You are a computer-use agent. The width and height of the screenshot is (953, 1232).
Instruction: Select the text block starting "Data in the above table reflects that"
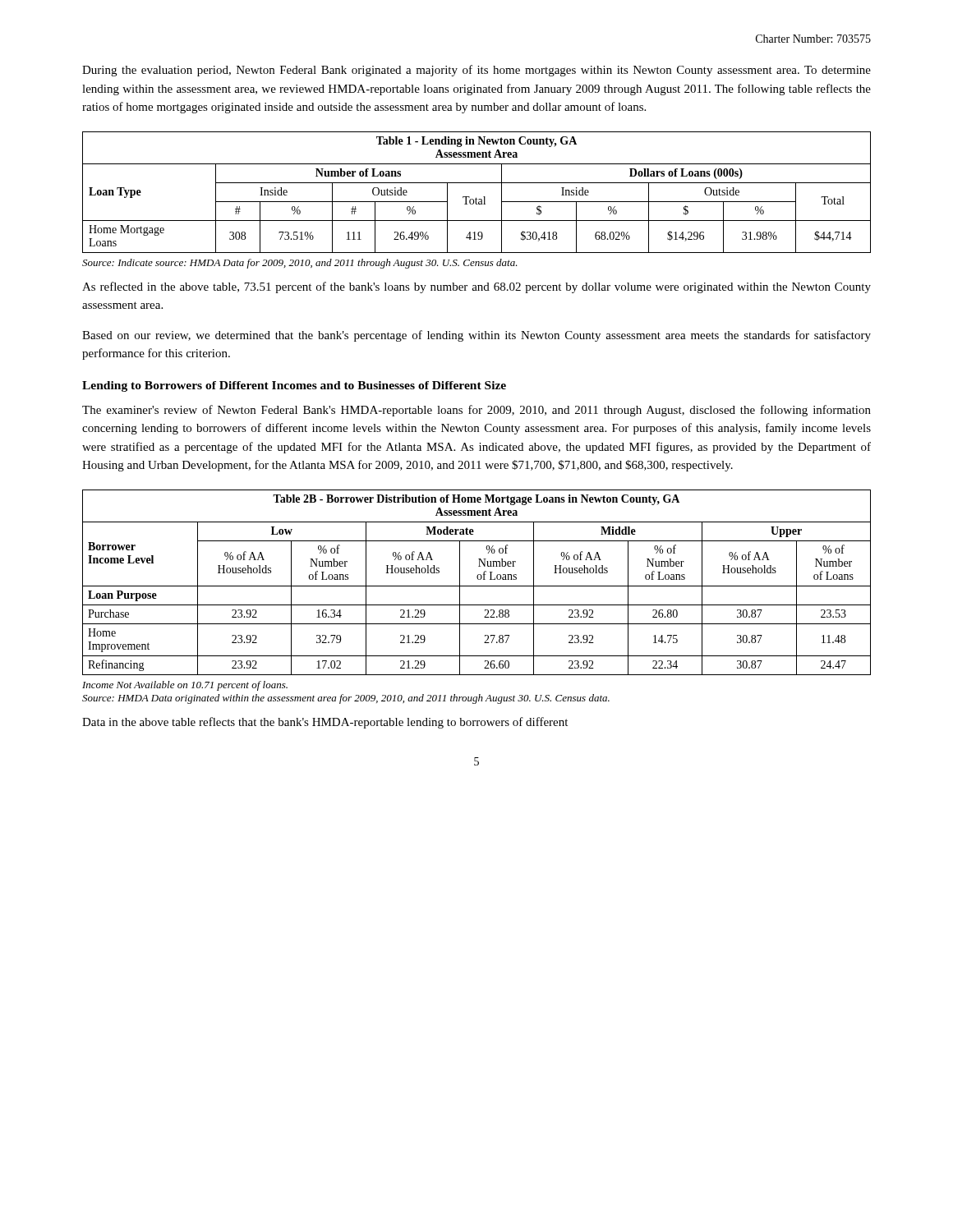325,722
